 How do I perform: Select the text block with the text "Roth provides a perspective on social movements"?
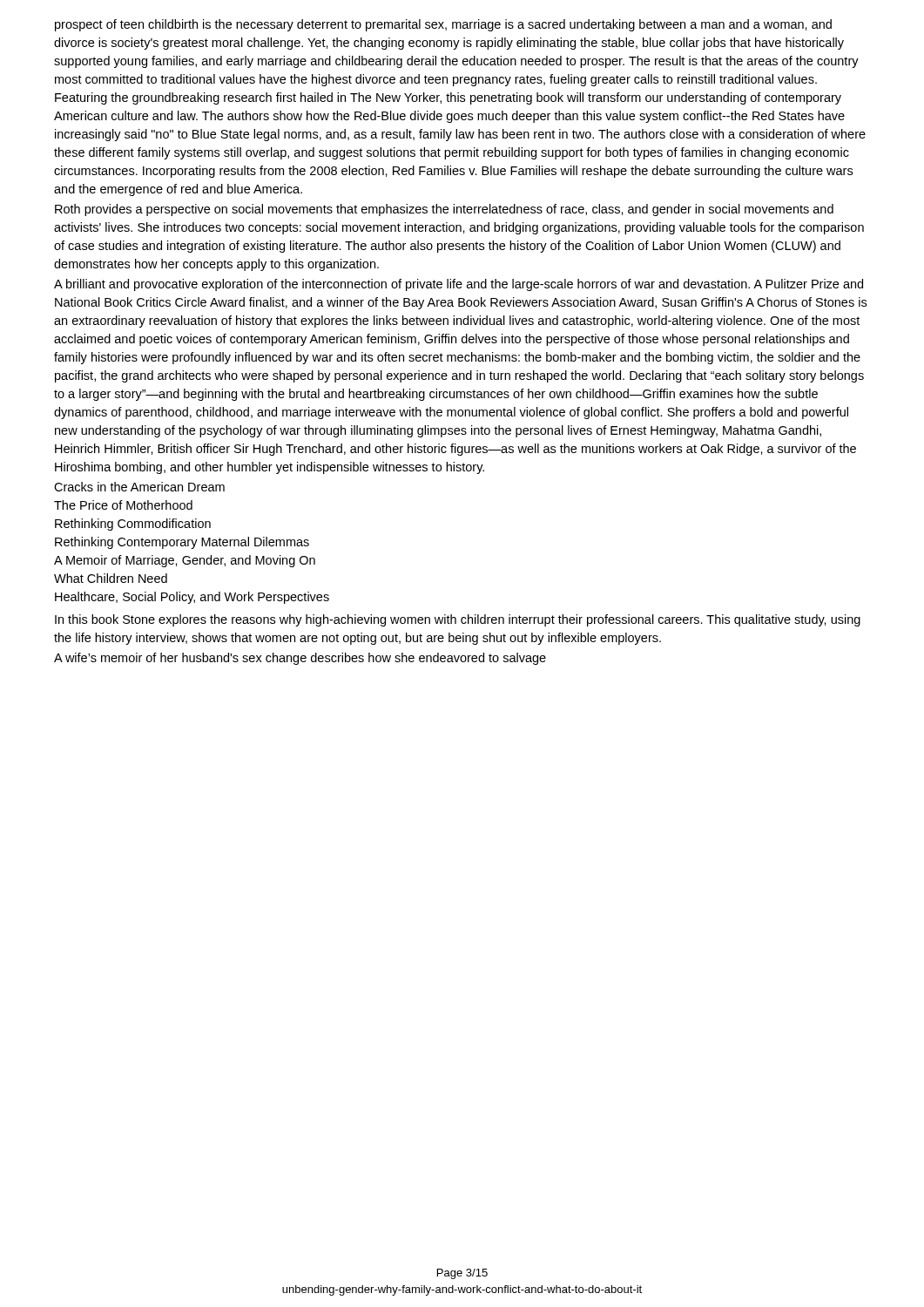point(459,237)
